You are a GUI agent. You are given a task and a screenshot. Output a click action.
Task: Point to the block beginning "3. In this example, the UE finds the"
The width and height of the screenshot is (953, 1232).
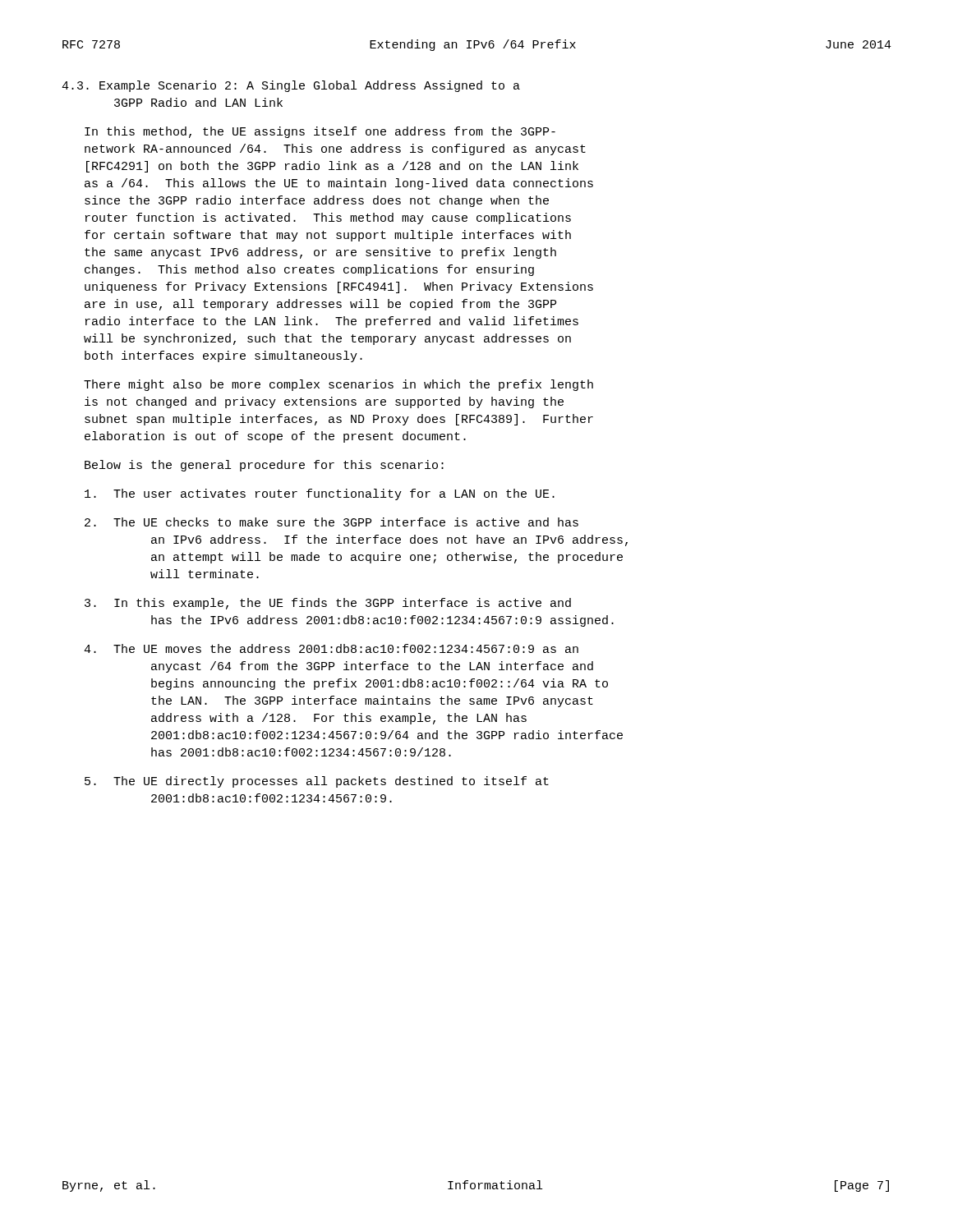tap(476, 613)
